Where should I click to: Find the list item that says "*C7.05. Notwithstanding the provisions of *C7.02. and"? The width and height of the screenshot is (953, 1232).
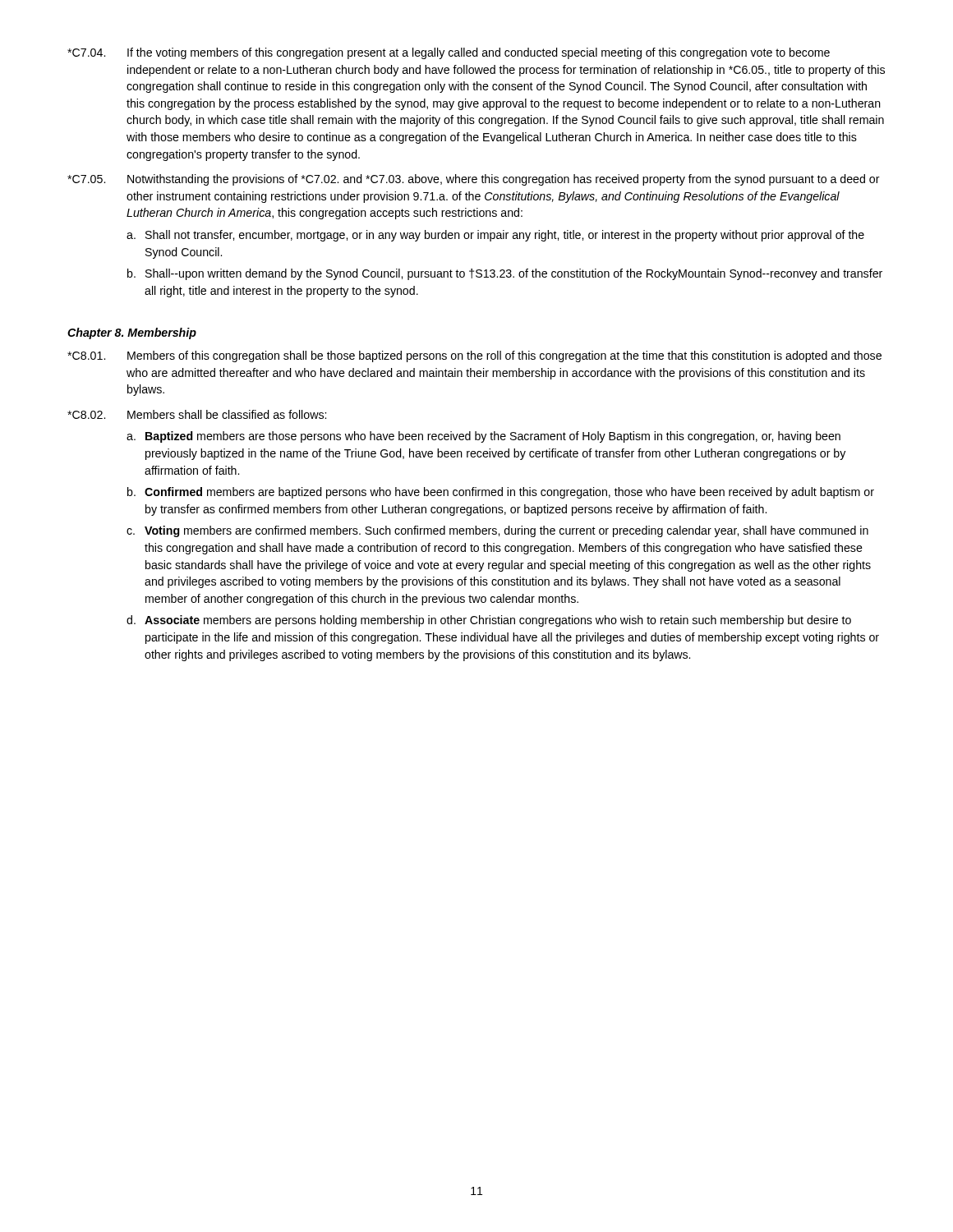tap(476, 241)
